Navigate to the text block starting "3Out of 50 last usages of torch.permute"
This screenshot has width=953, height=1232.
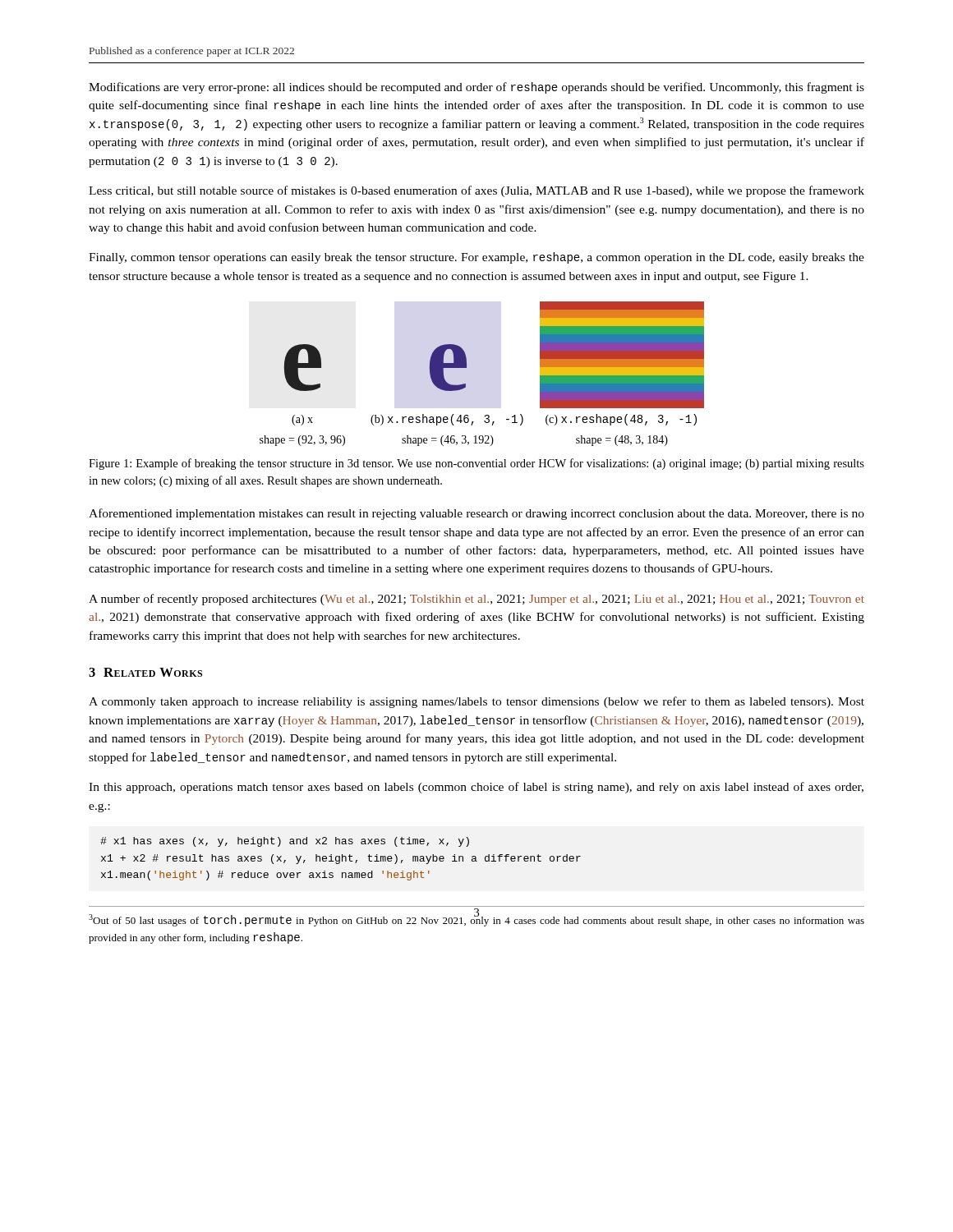point(476,929)
